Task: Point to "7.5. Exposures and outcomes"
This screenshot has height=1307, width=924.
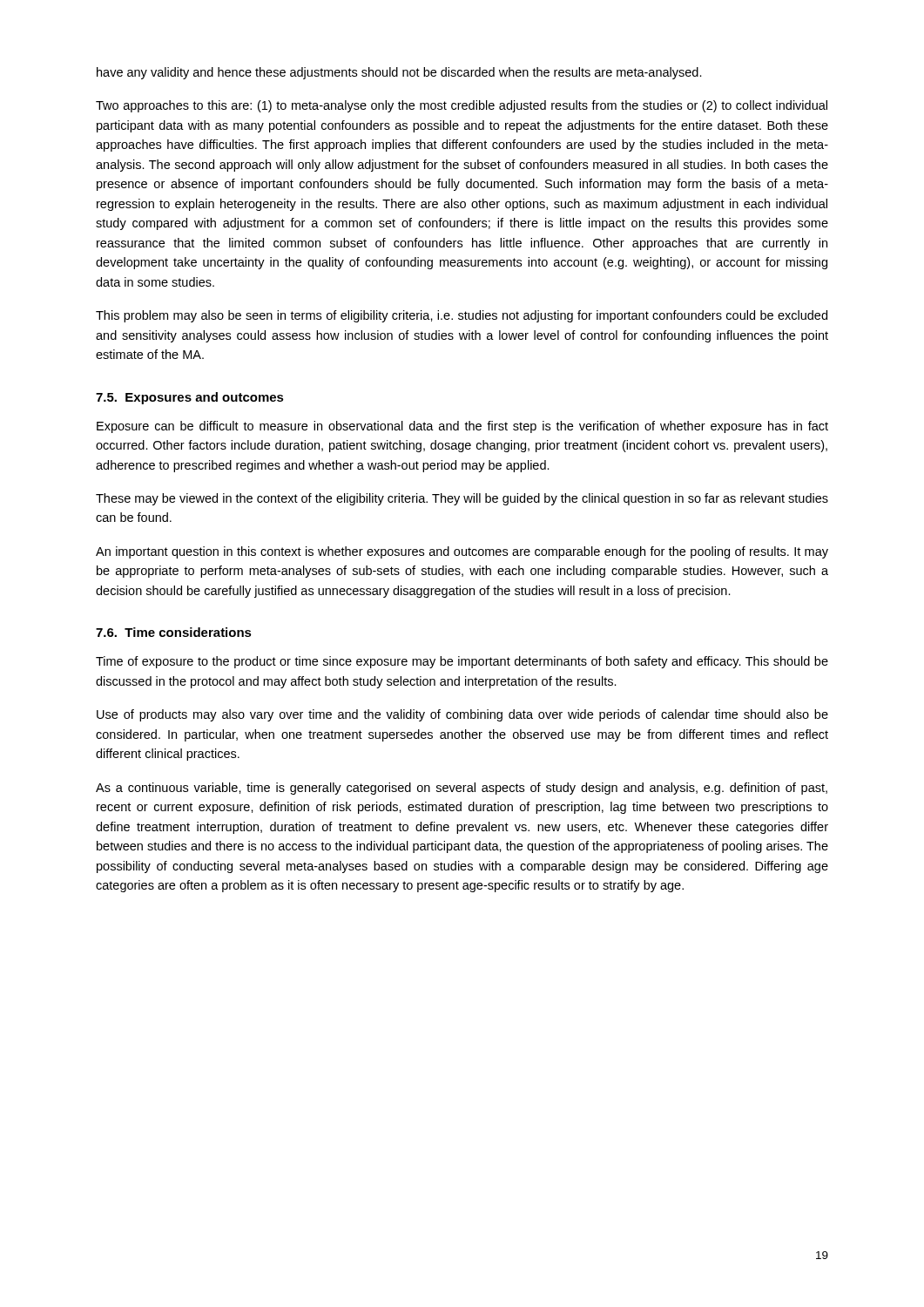Action: (190, 396)
